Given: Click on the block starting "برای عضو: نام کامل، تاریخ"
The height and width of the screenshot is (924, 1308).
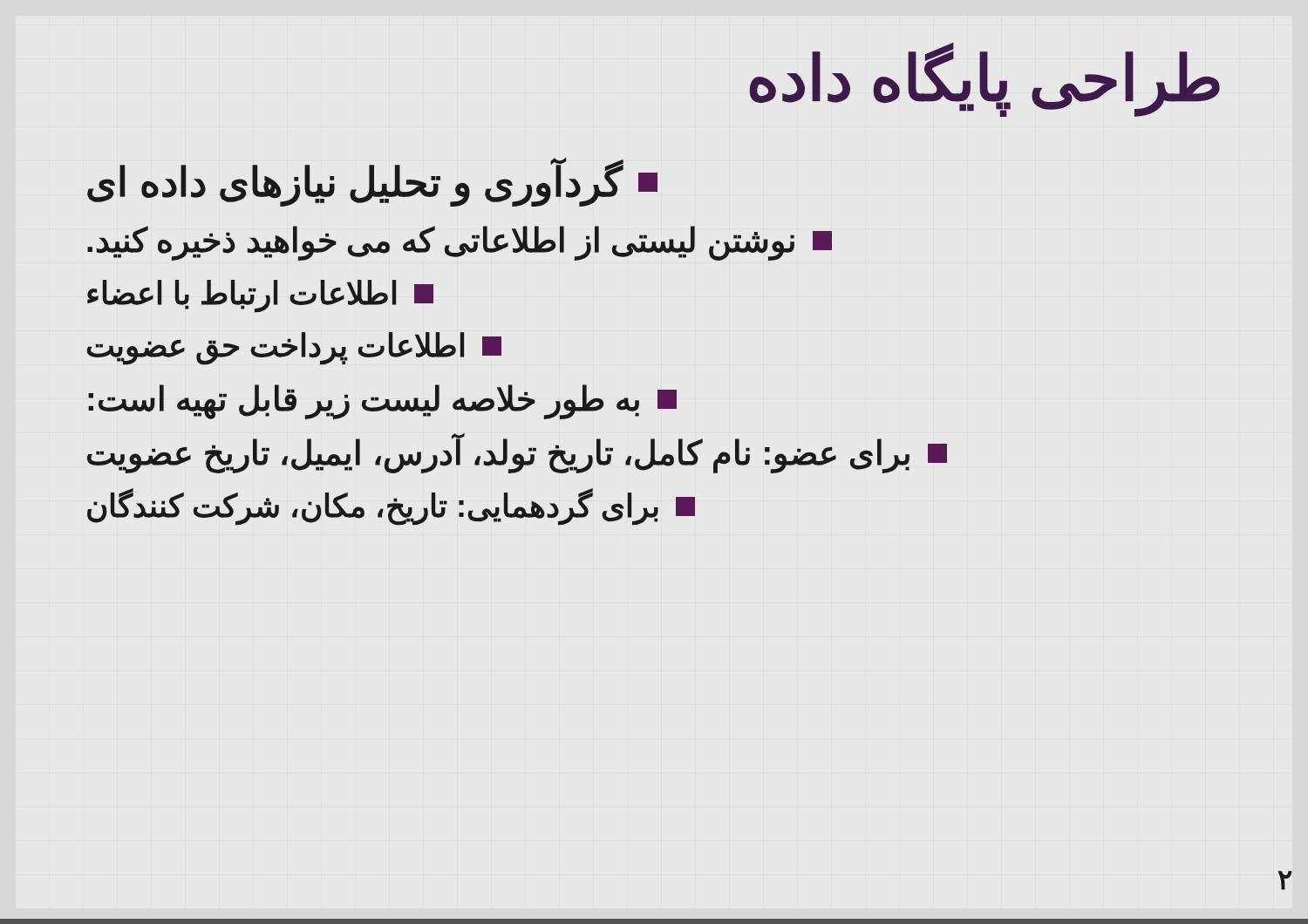Looking at the screenshot, I should coord(516,453).
